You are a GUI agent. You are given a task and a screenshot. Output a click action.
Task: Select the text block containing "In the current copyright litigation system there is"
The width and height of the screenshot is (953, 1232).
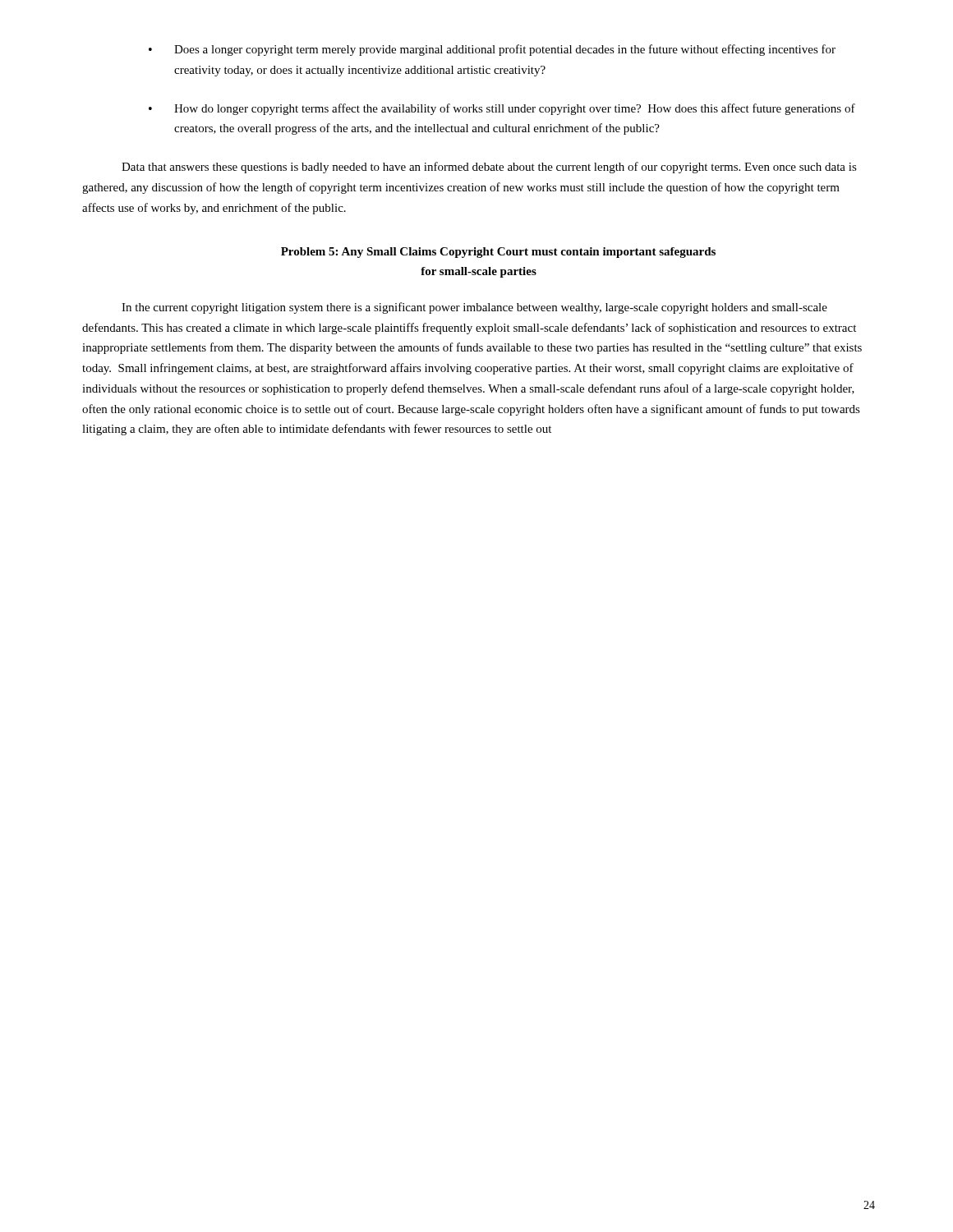(x=472, y=368)
